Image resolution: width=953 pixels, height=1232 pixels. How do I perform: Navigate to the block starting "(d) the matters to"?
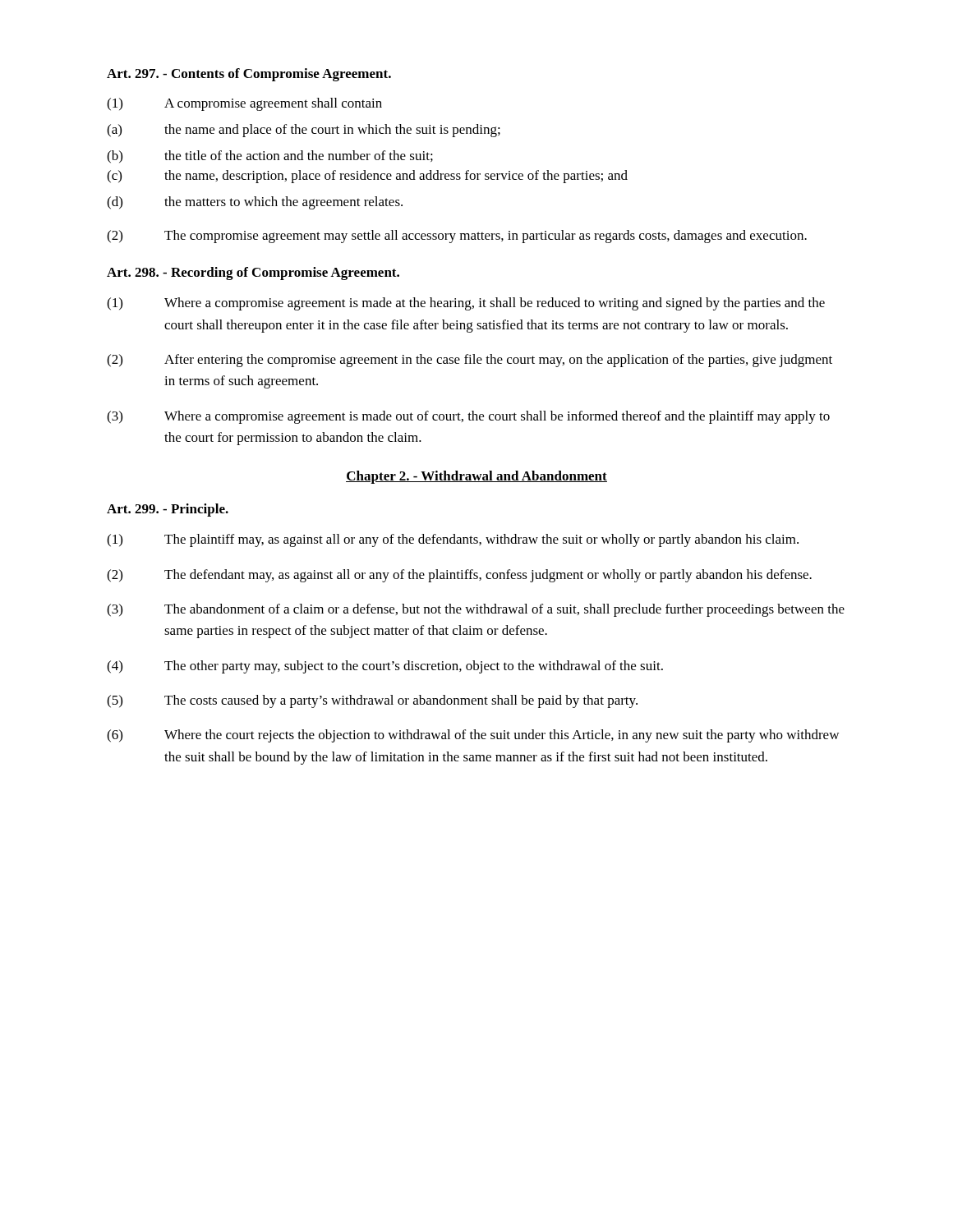coord(255,203)
